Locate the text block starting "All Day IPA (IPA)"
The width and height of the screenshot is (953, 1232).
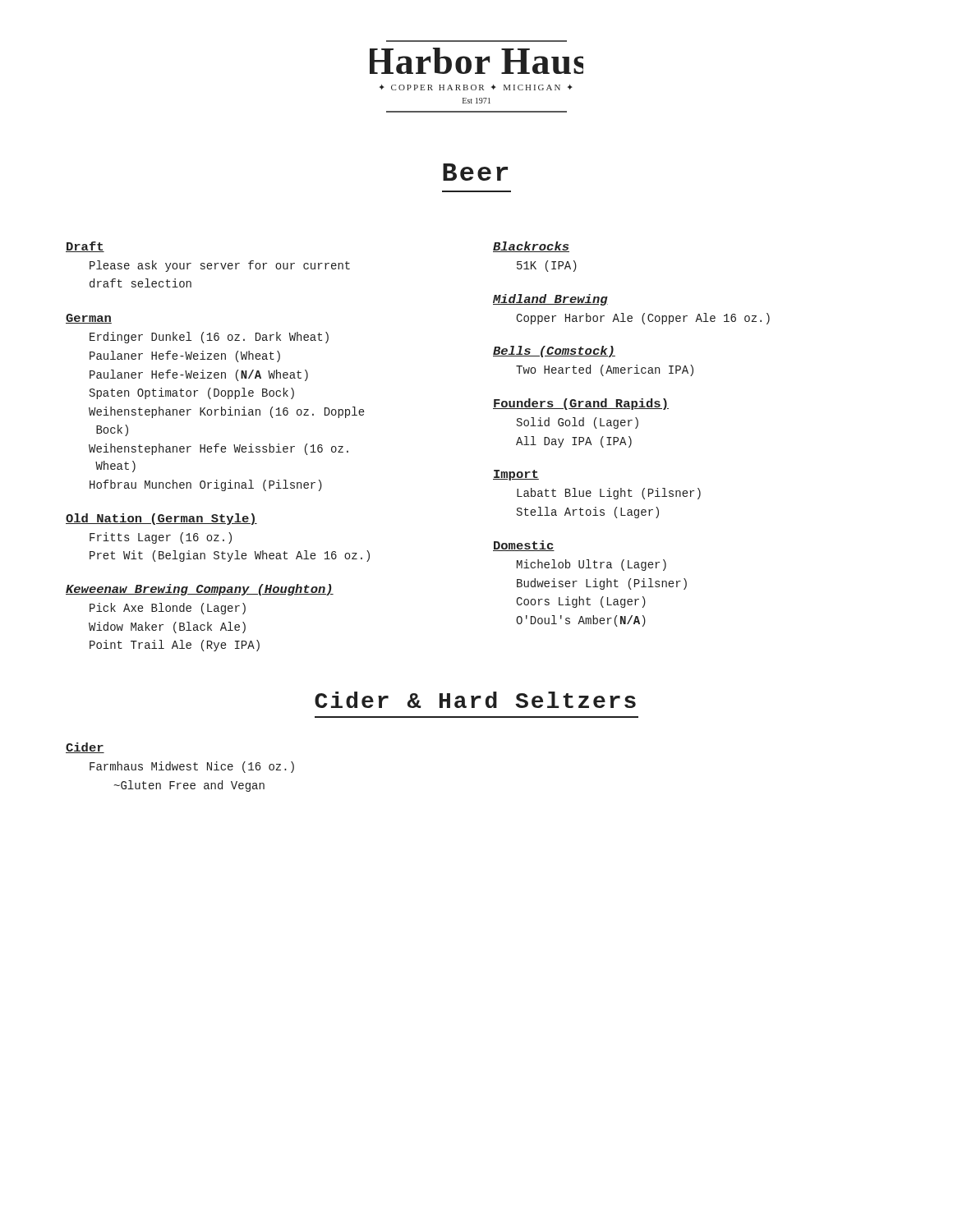(575, 442)
